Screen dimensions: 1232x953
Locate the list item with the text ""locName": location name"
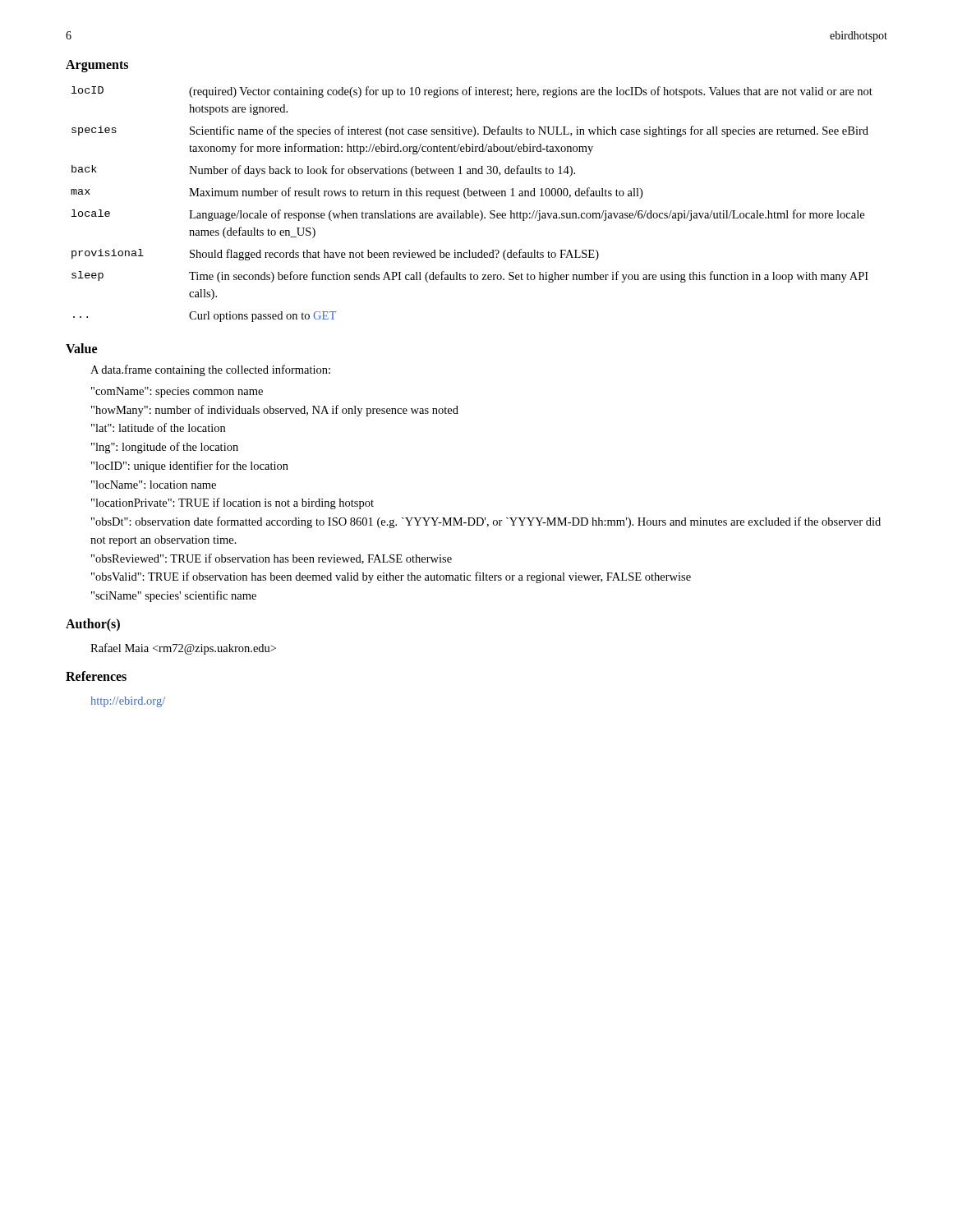click(x=153, y=484)
